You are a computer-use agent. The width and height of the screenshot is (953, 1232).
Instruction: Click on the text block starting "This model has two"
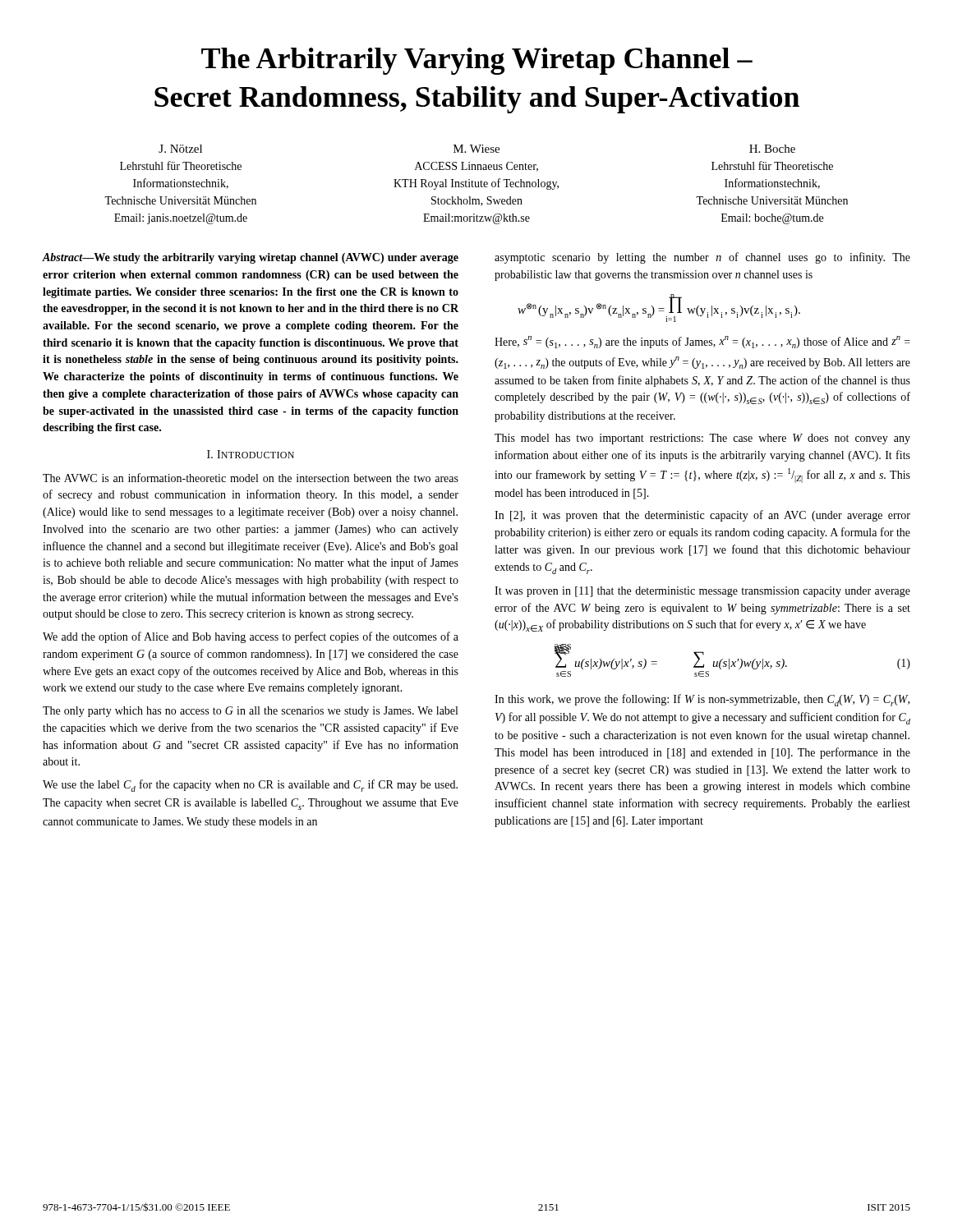pos(702,466)
